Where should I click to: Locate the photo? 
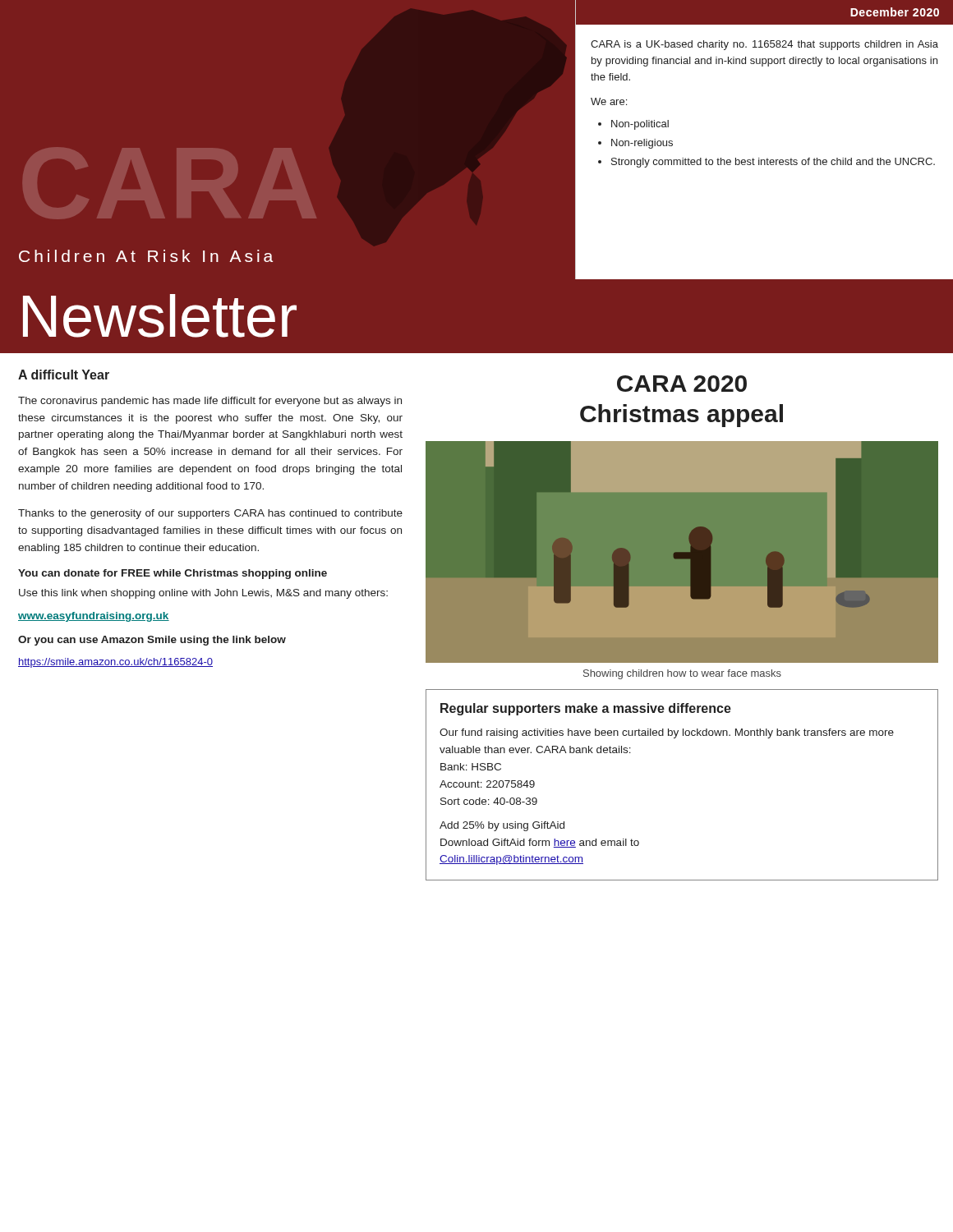[682, 552]
